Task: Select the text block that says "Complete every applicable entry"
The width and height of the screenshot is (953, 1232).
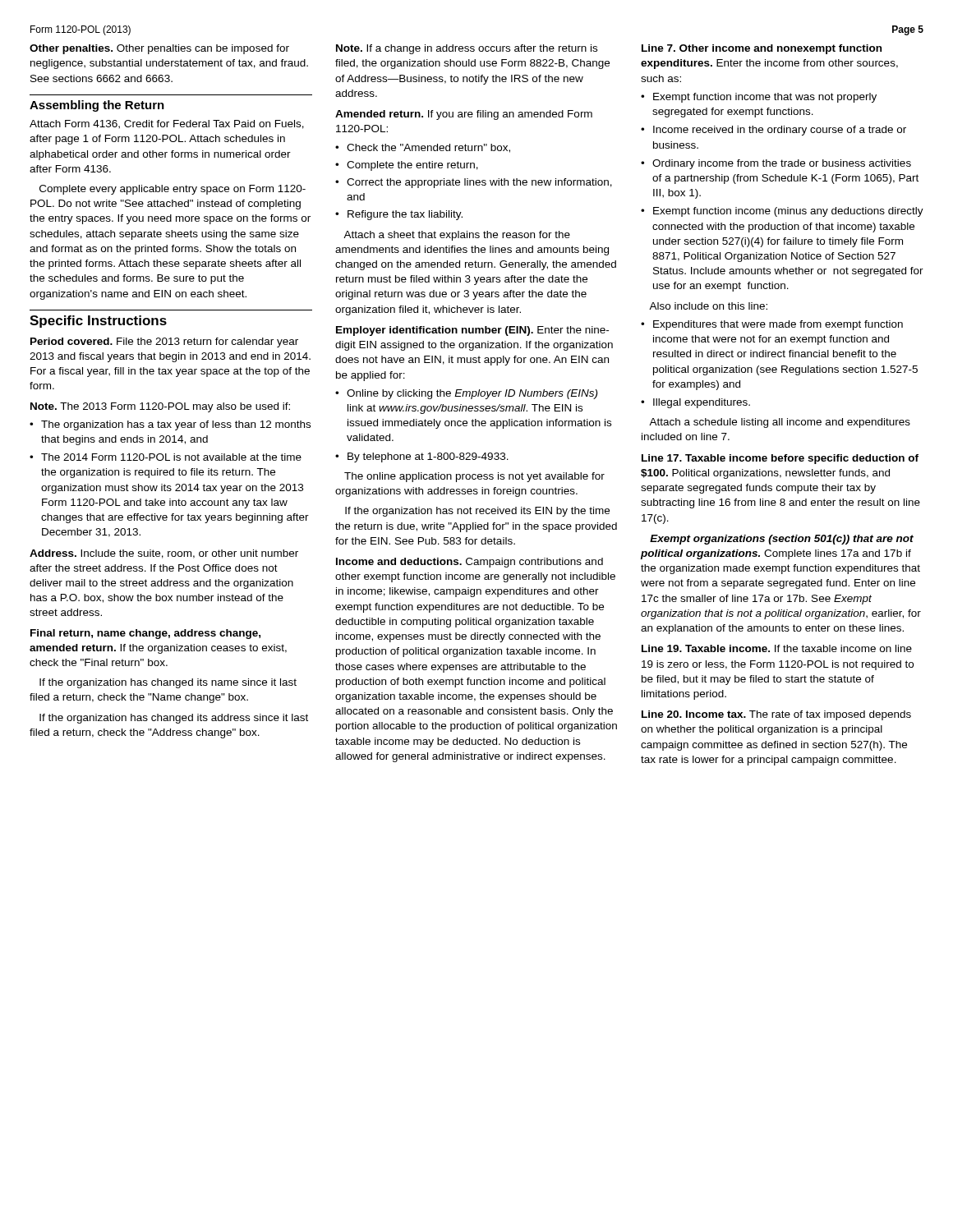Action: 170,241
